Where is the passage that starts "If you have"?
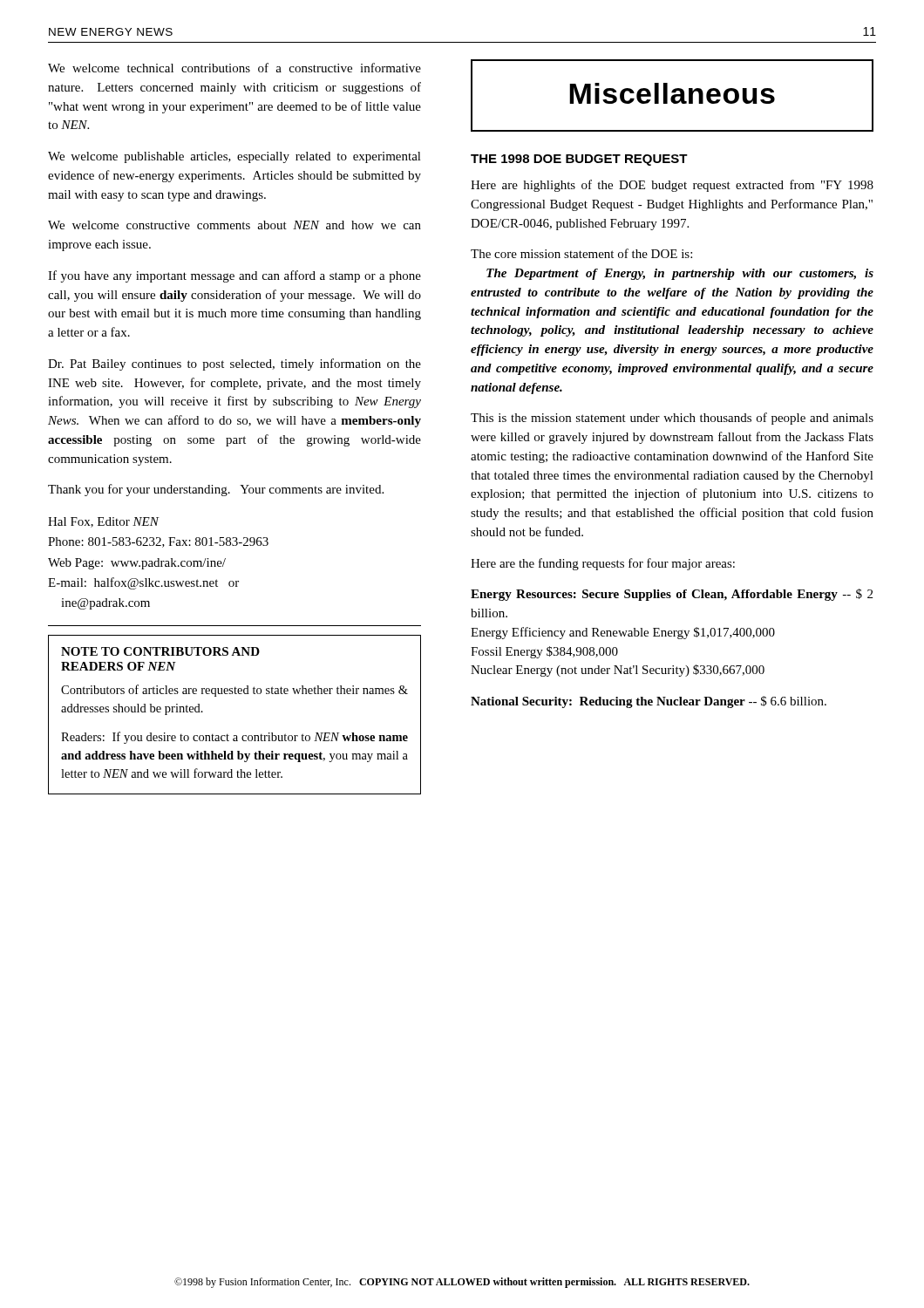Screen dimensions: 1308x924 click(x=235, y=304)
